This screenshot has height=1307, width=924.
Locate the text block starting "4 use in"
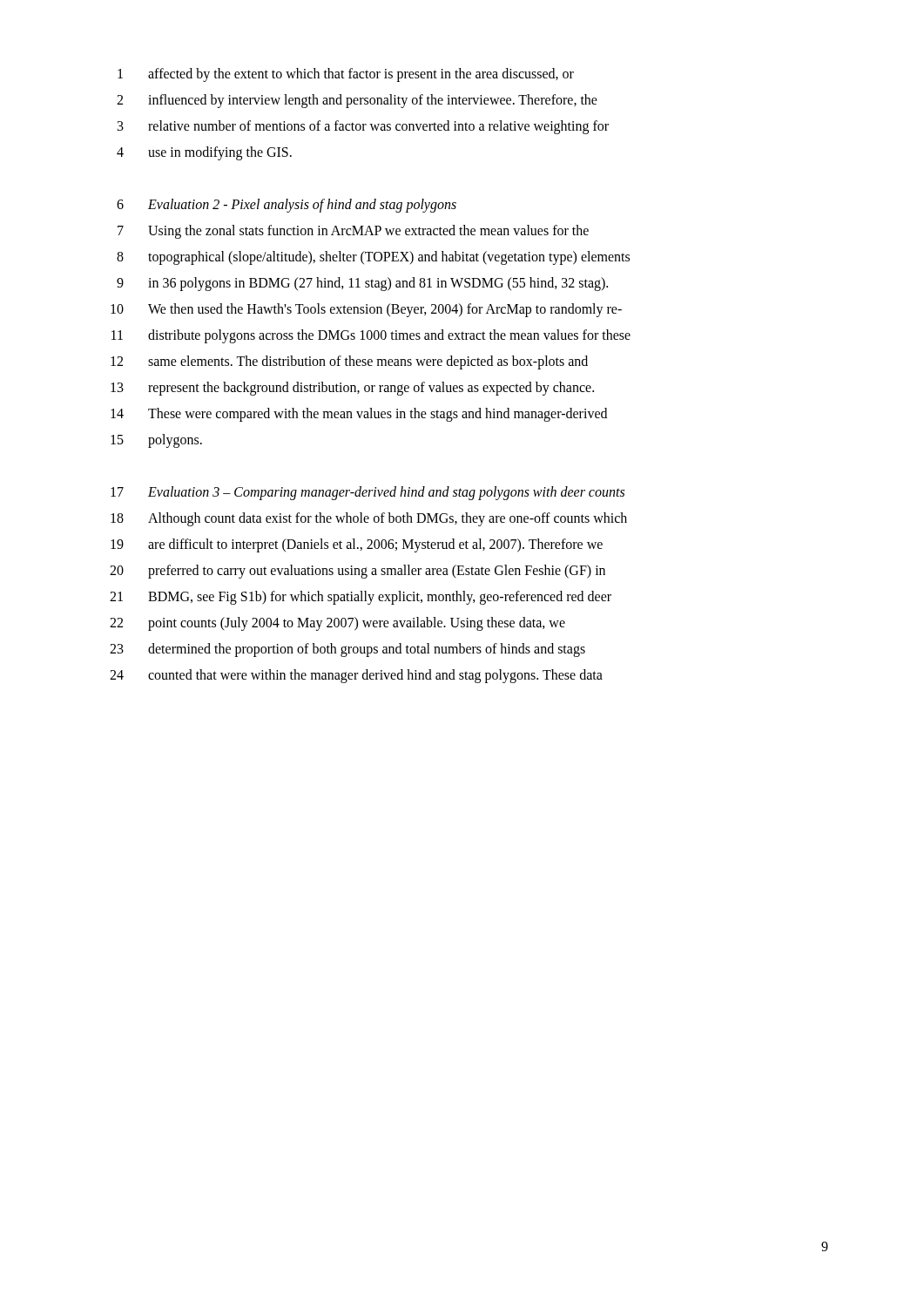[194, 152]
